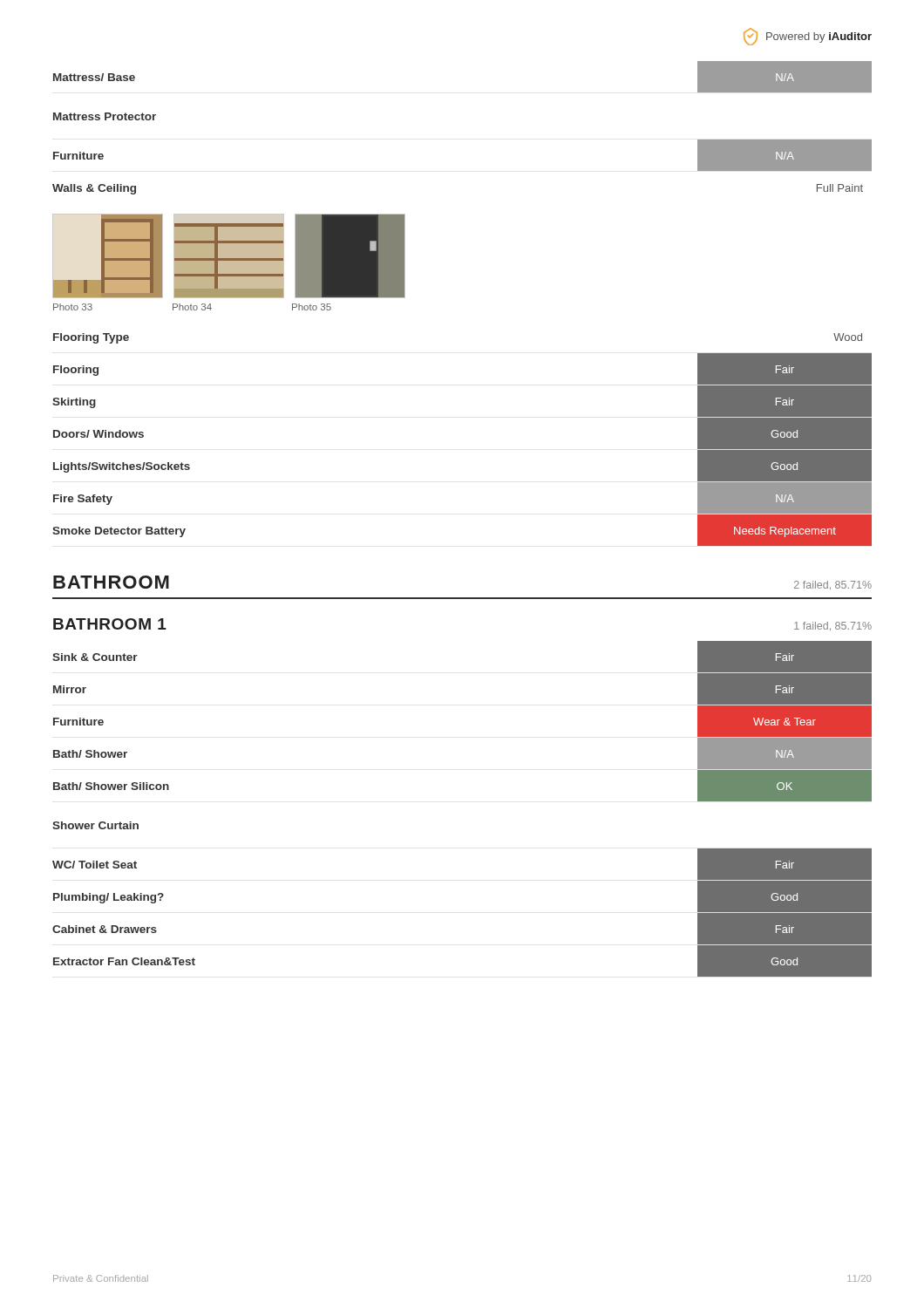Locate the list item containing "Plumbing/ Leaking? Good"
Viewport: 924px width, 1308px height.
pos(104,896)
